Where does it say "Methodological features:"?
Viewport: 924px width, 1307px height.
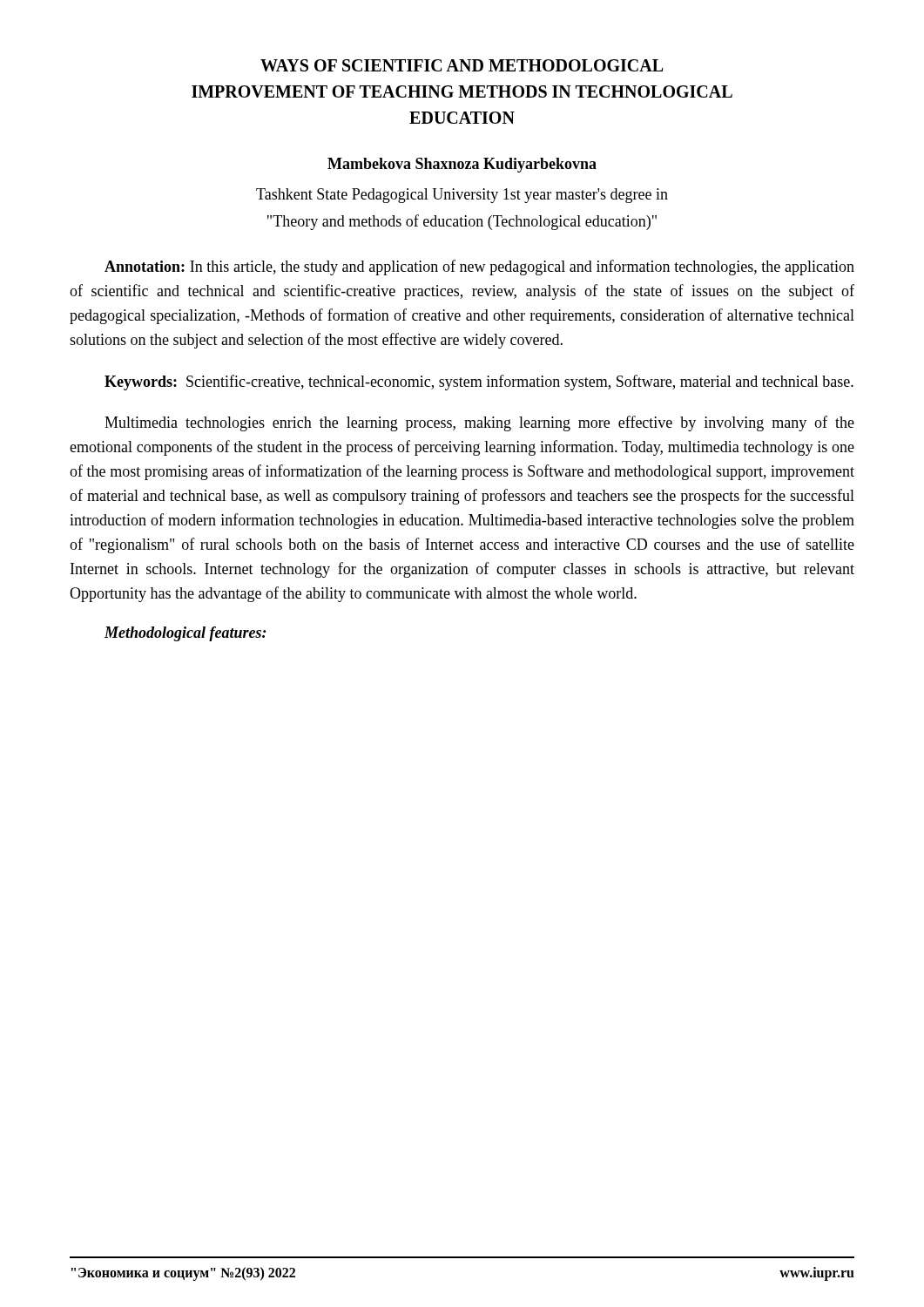tap(186, 632)
